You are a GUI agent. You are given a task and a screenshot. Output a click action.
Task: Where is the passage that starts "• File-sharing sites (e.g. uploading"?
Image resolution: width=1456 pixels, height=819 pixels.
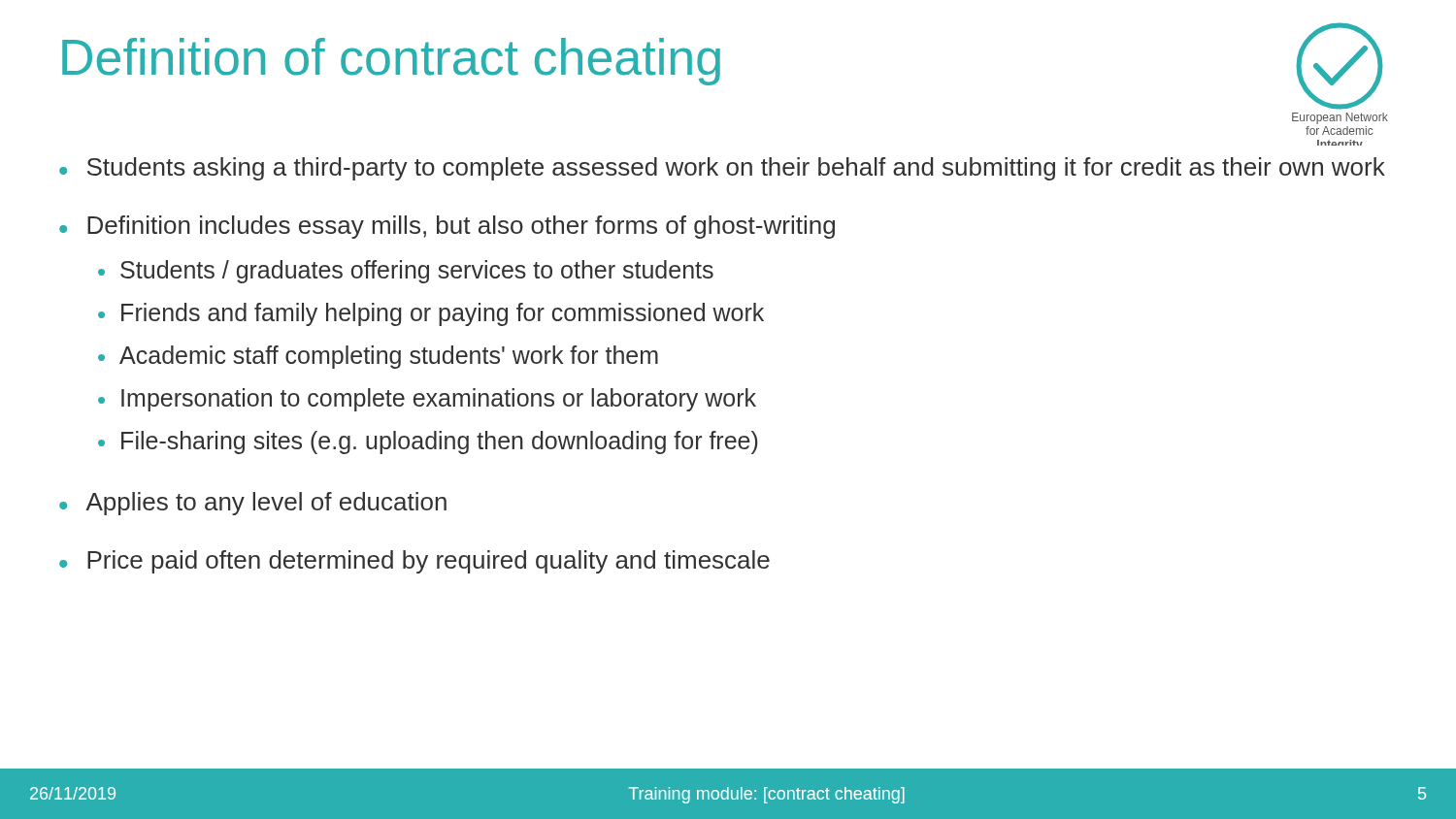click(428, 443)
